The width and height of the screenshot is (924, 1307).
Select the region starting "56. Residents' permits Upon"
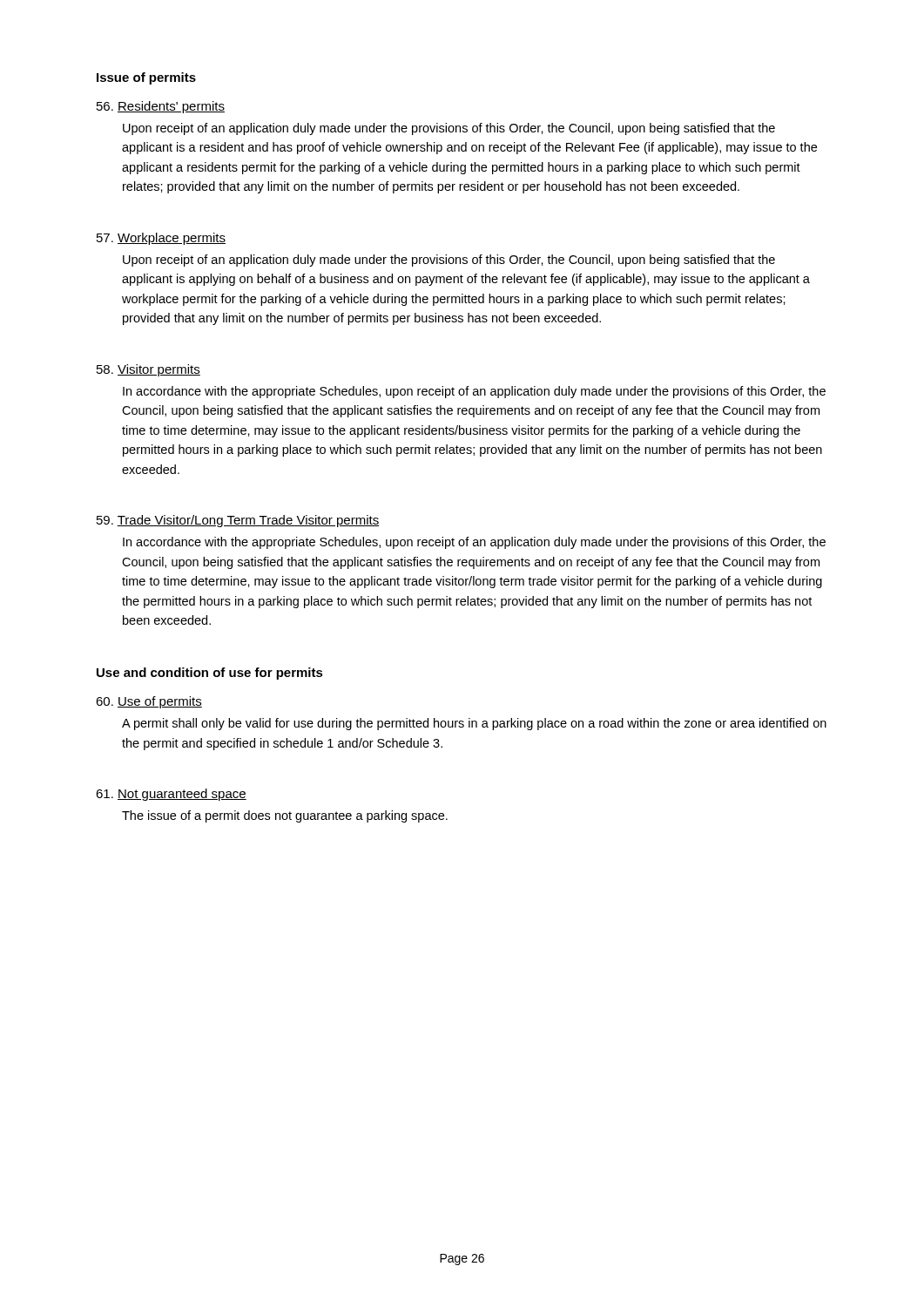coord(462,148)
